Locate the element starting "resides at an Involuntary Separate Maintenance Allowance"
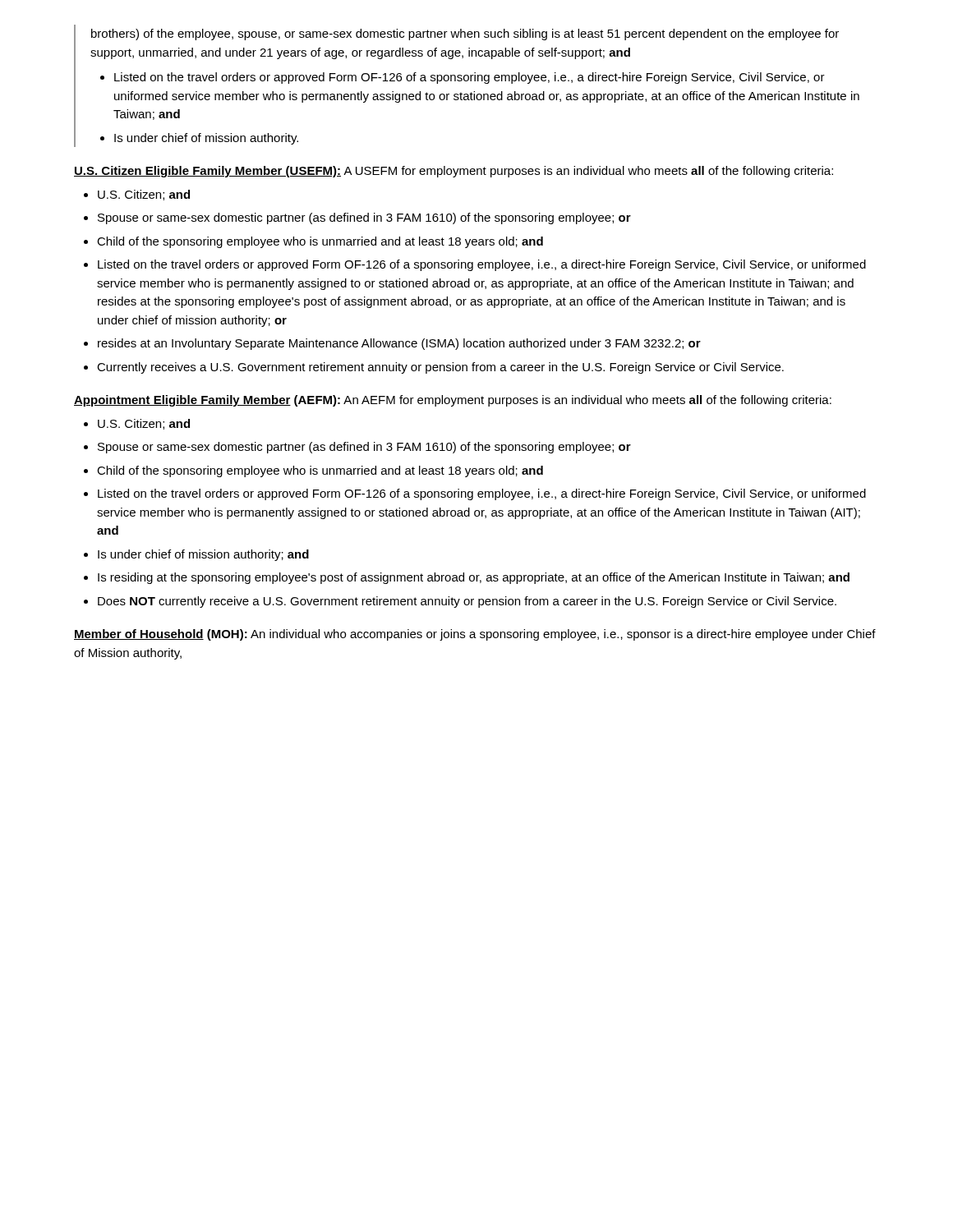The width and height of the screenshot is (953, 1232). 399,343
